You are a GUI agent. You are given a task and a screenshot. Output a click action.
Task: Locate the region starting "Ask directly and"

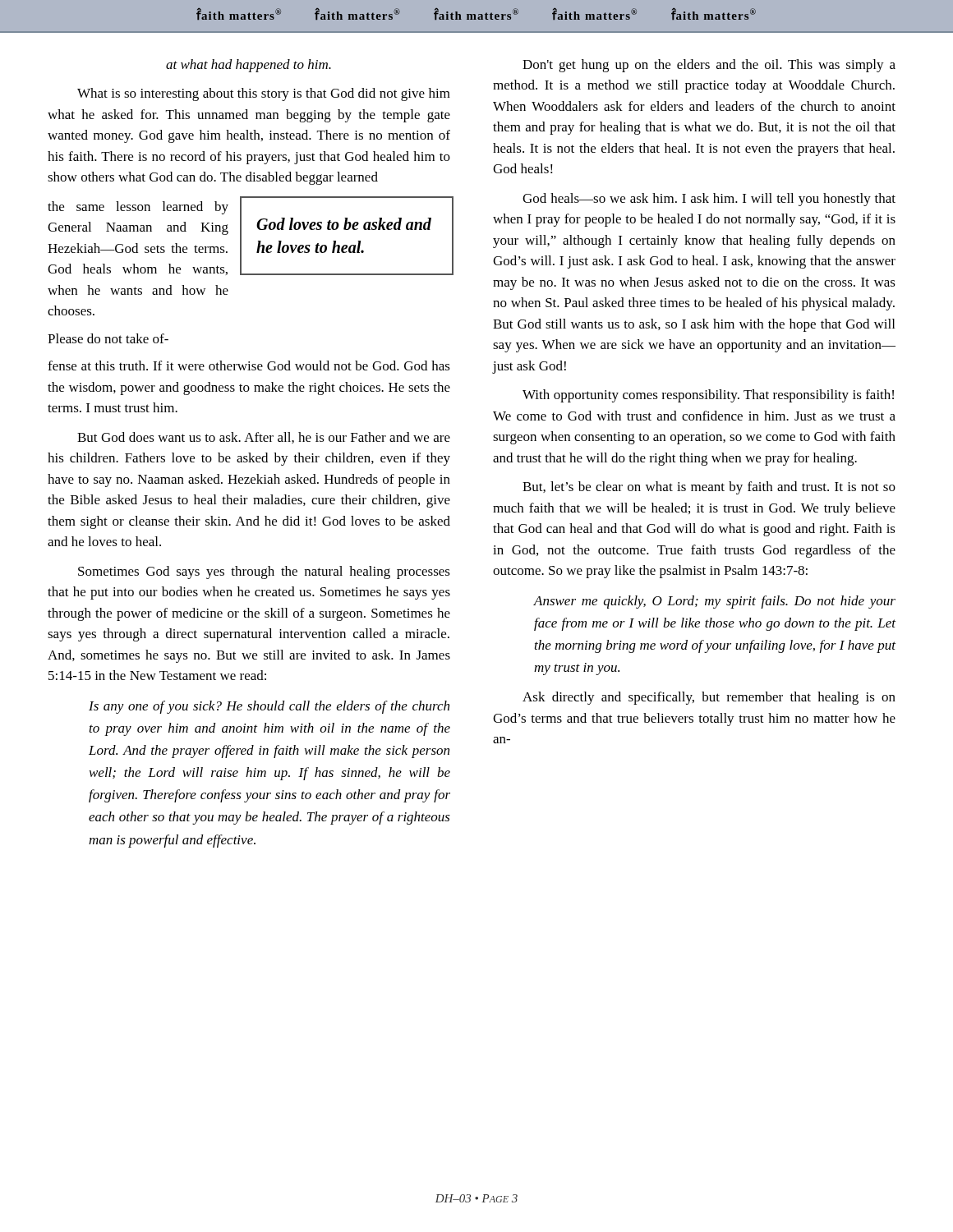click(694, 718)
